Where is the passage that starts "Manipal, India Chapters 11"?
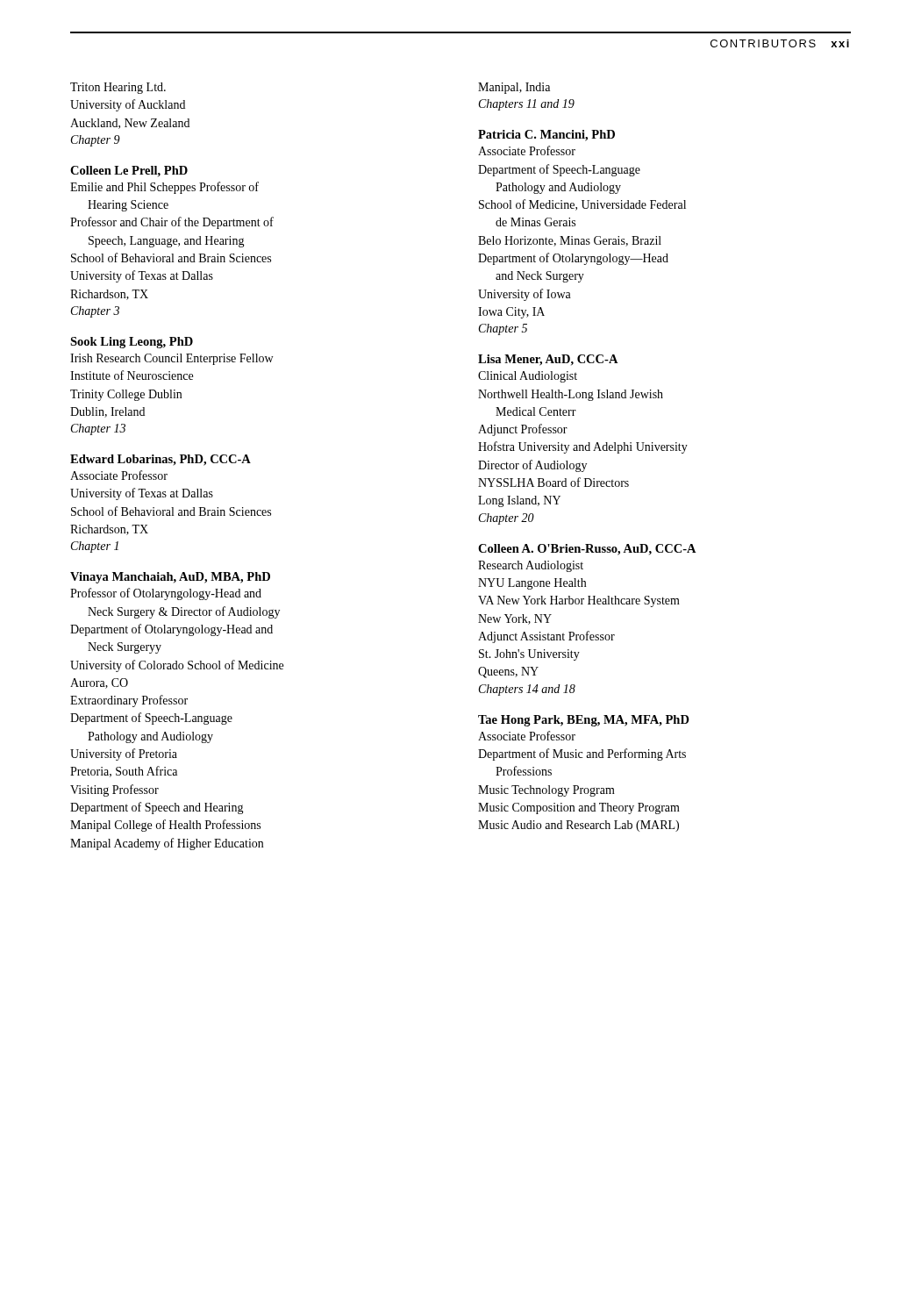921x1316 pixels. pyautogui.click(x=514, y=88)
